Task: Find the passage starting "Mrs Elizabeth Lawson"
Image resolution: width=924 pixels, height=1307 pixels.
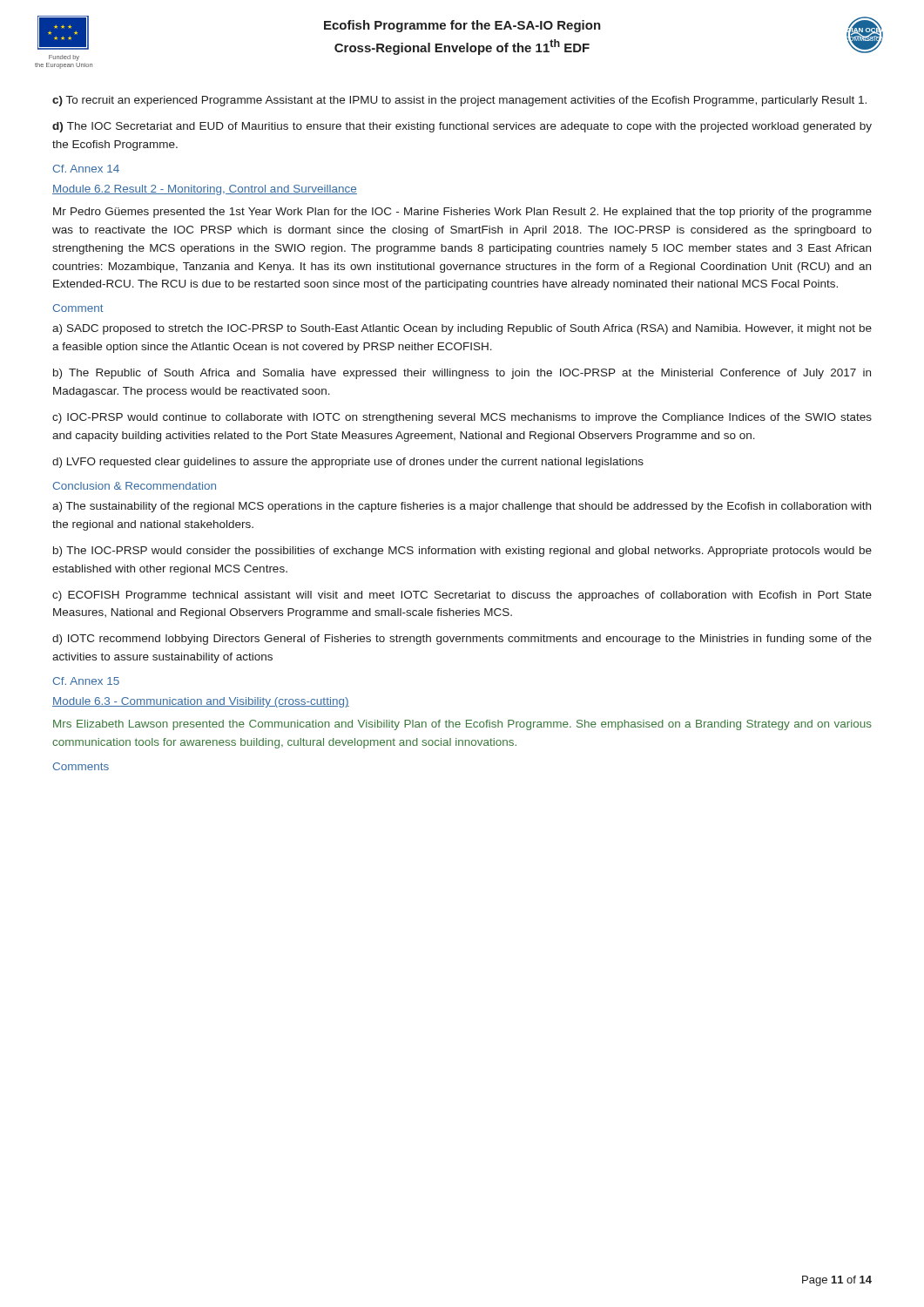Action: click(x=462, y=733)
